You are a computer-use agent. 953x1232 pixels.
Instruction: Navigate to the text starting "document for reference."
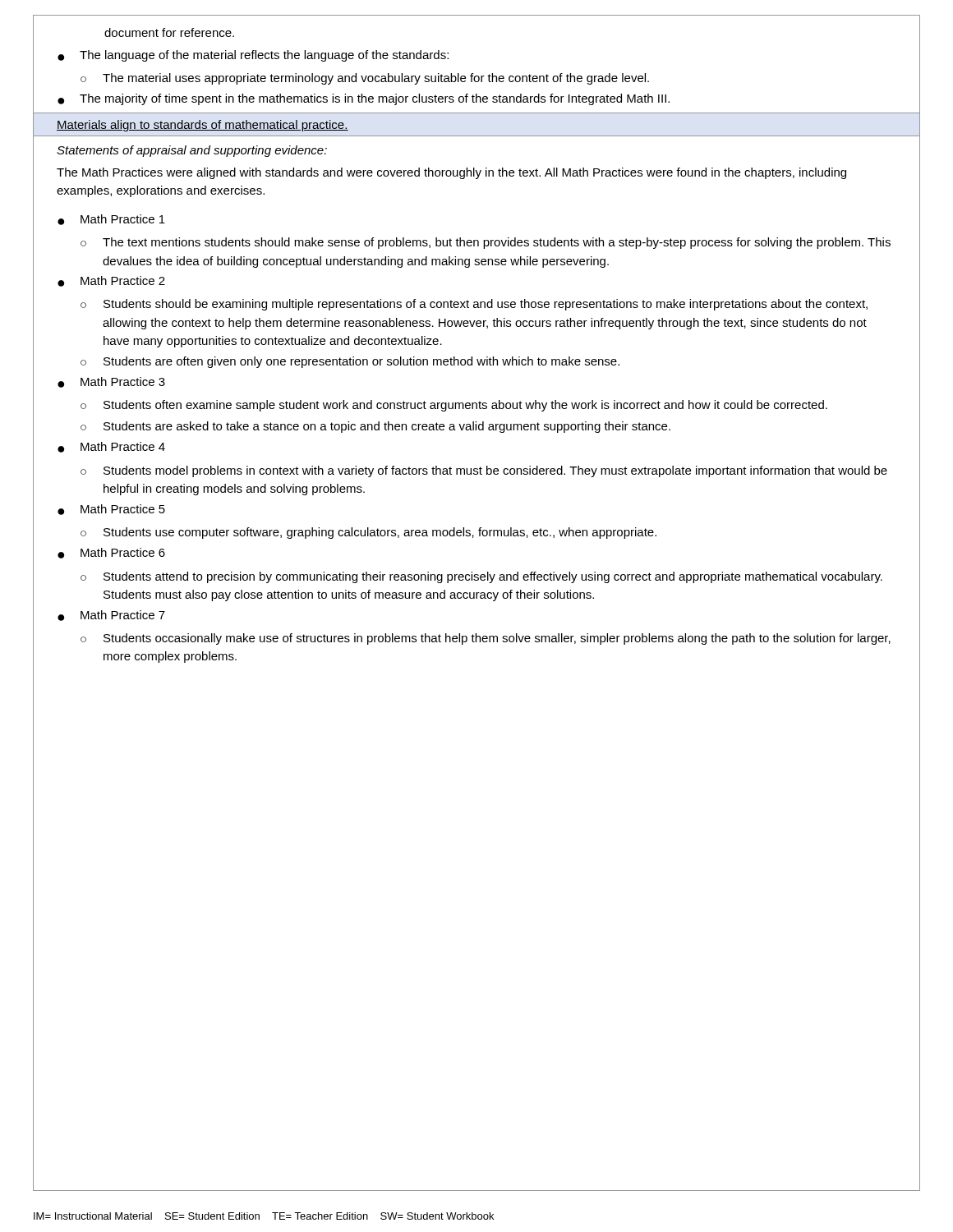[170, 32]
